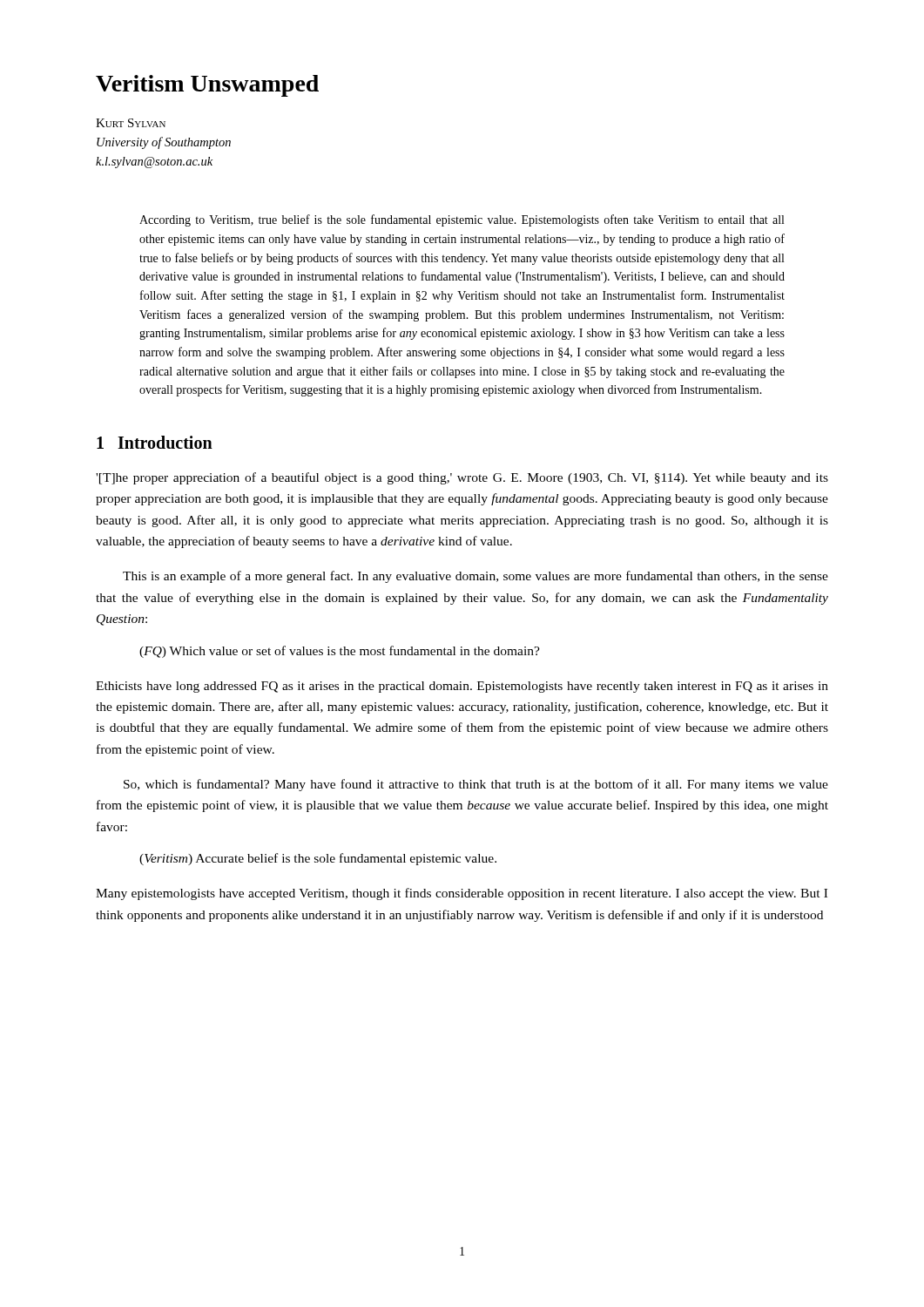Find the block on this page that starts "'[T]he proper appreciation of a beautiful object"
Screen dimensions: 1307x924
tap(462, 509)
